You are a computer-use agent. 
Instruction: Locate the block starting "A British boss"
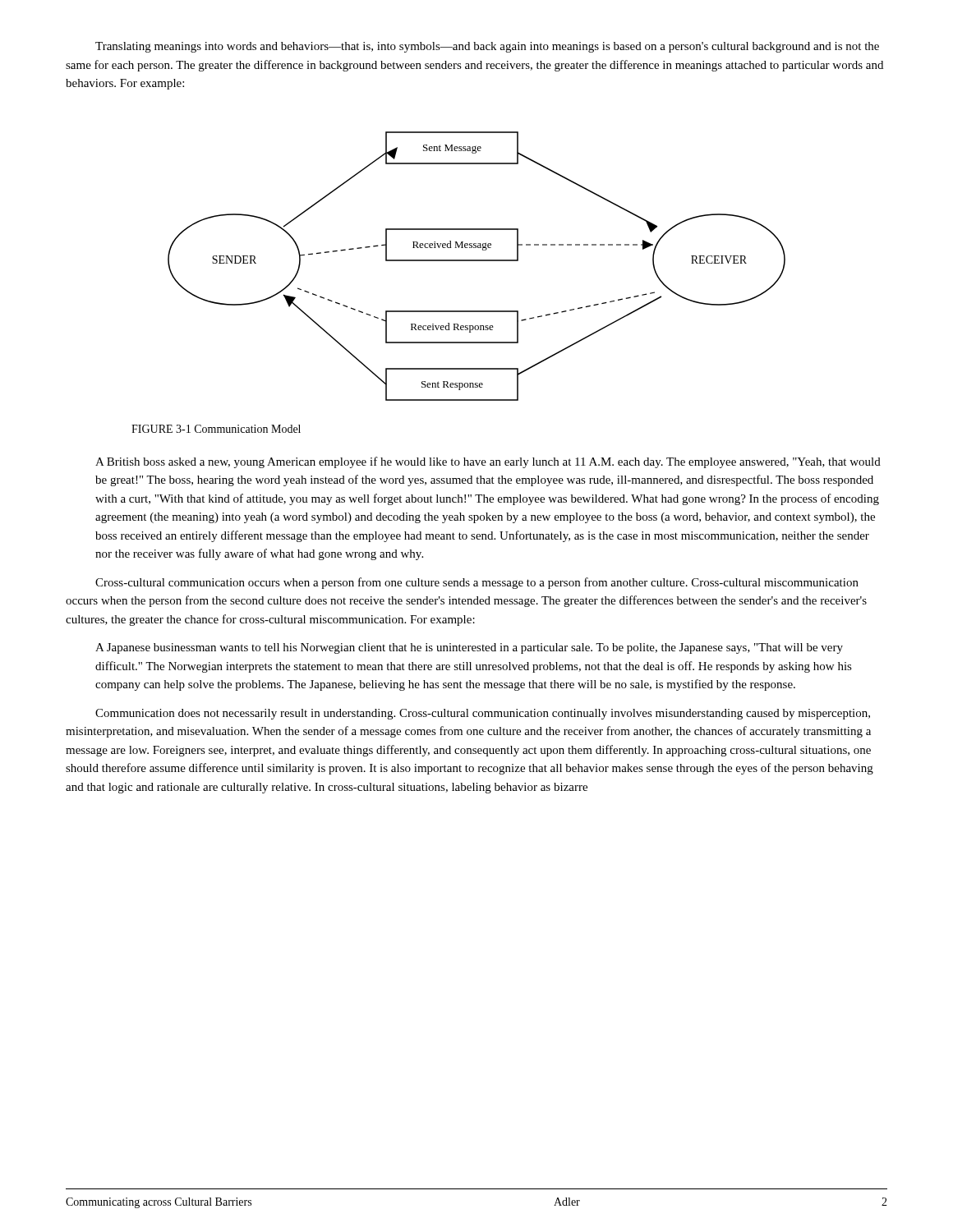pos(488,507)
